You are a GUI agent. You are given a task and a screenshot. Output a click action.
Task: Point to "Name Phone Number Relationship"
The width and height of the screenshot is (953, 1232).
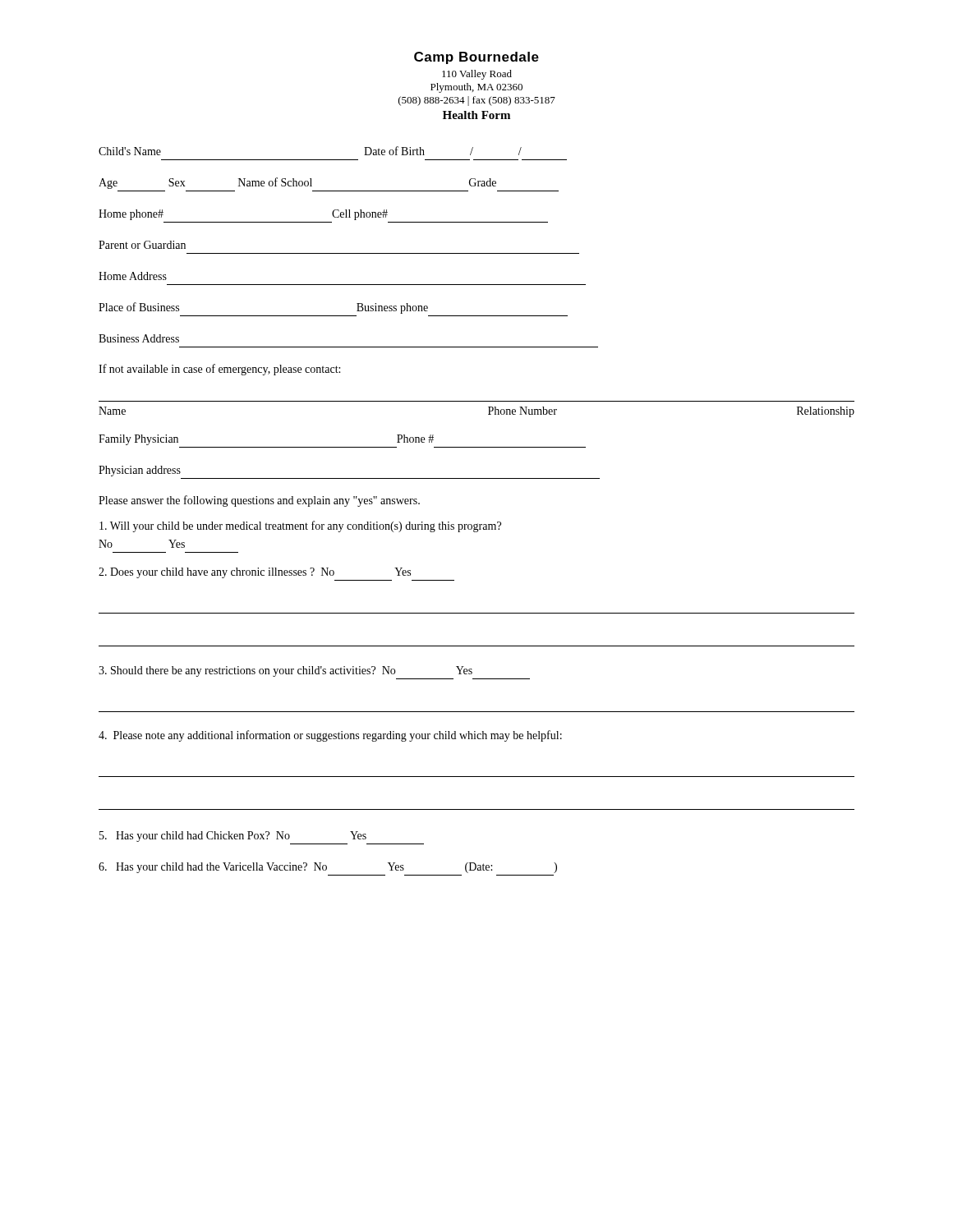point(476,402)
